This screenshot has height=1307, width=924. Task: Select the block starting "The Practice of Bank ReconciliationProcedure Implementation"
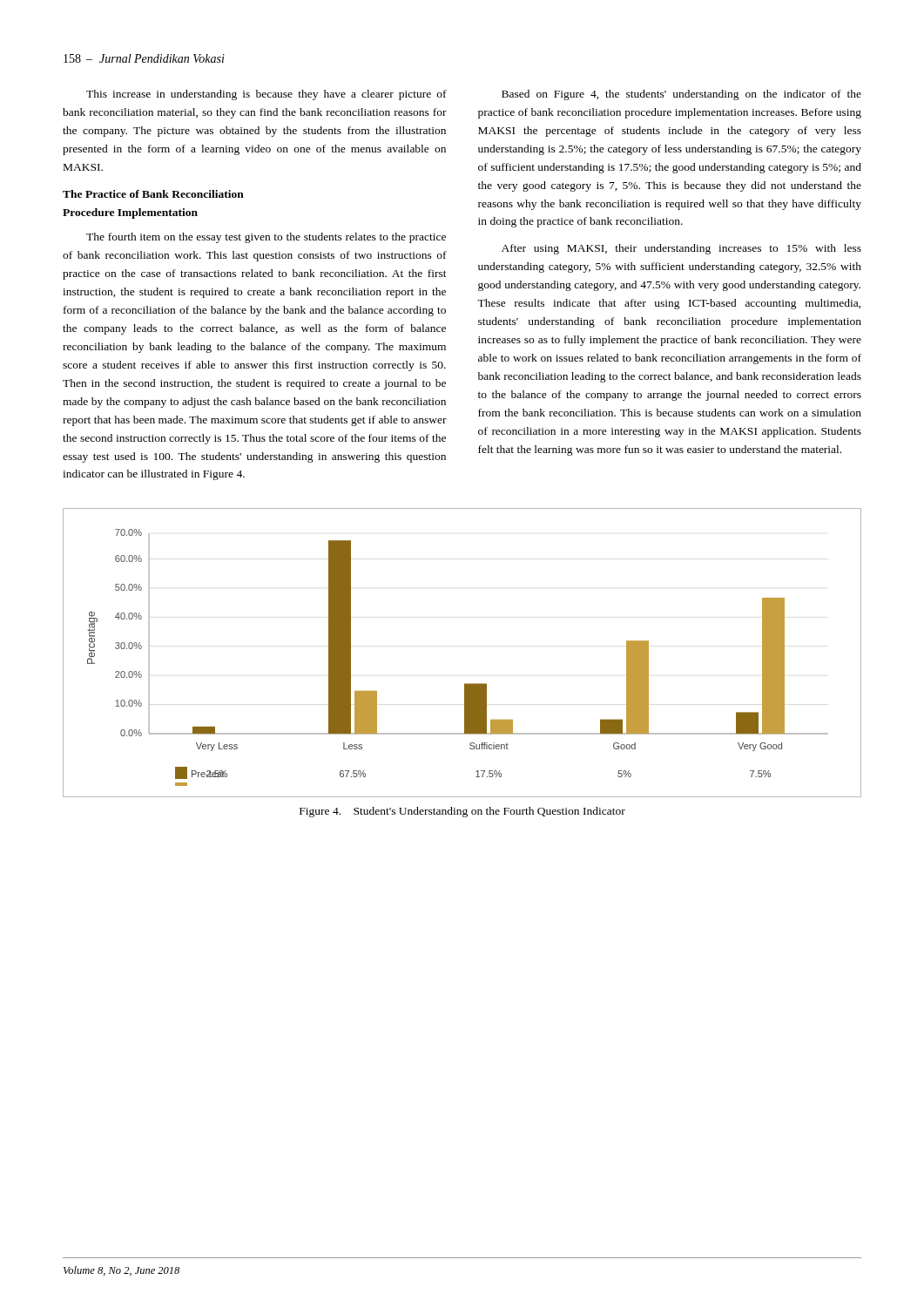[x=153, y=203]
